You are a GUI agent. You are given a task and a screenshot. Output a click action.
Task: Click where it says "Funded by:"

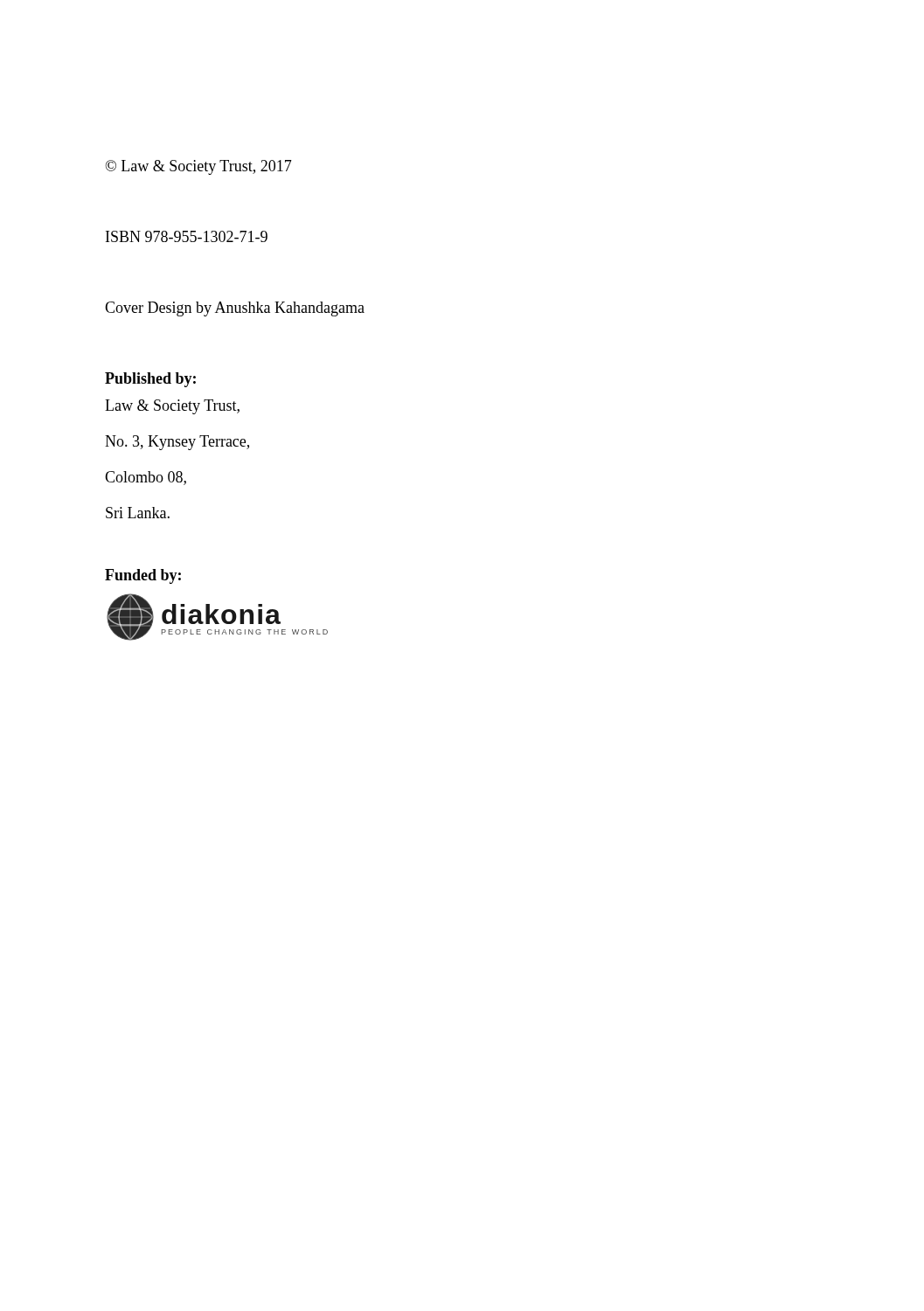[x=144, y=575]
